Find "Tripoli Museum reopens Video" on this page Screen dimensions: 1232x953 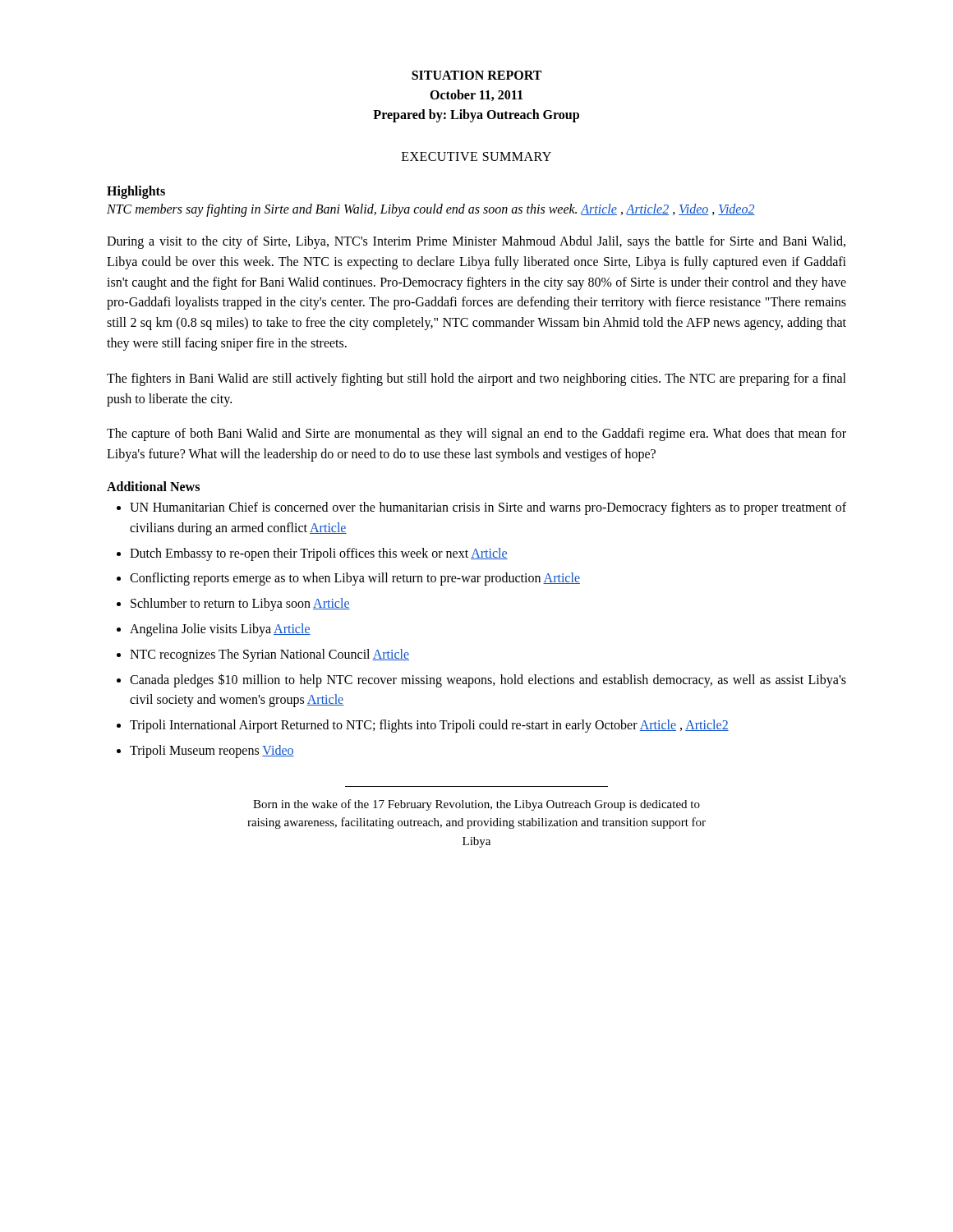coord(212,750)
